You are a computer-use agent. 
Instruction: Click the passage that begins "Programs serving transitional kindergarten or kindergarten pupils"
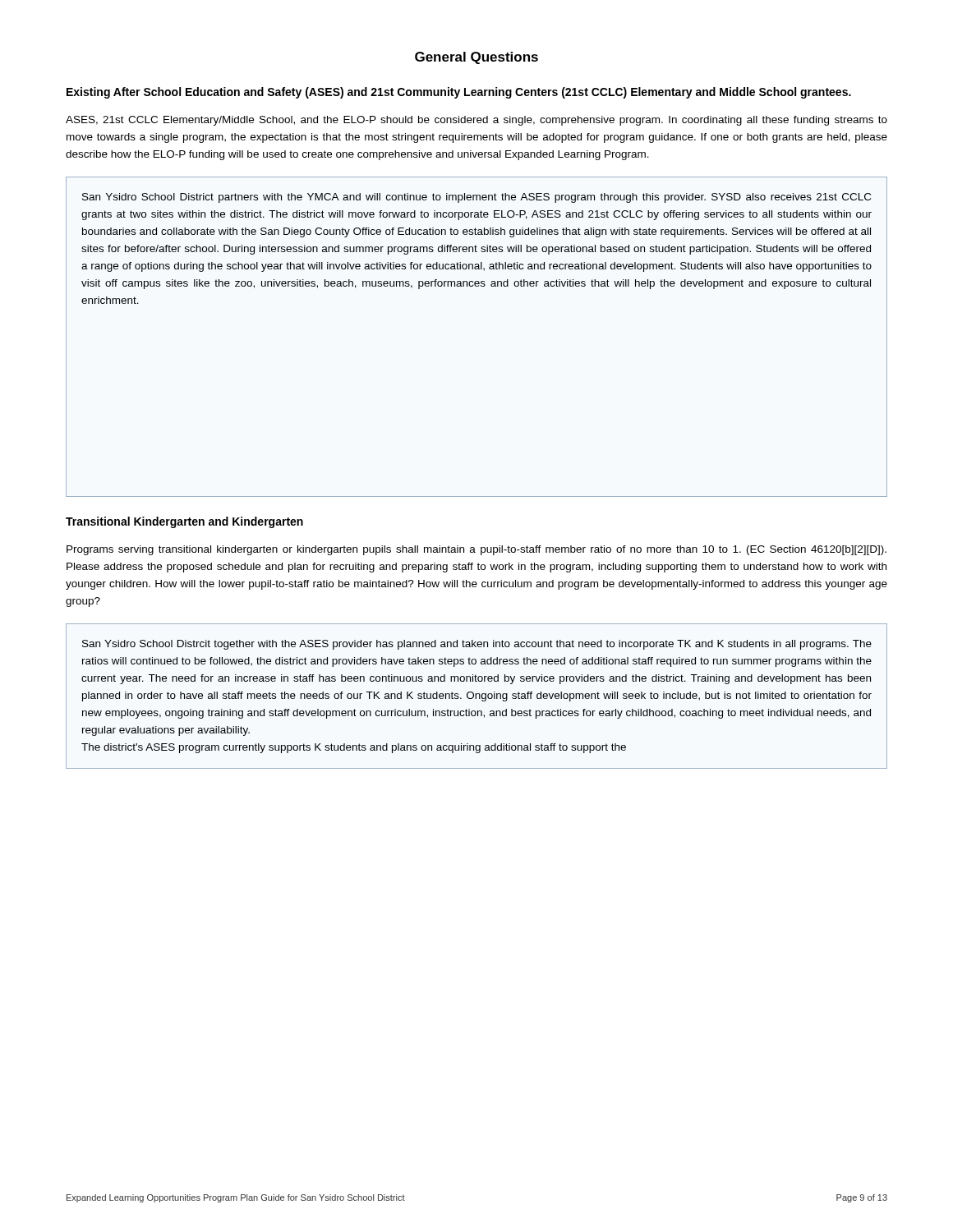pyautogui.click(x=476, y=575)
